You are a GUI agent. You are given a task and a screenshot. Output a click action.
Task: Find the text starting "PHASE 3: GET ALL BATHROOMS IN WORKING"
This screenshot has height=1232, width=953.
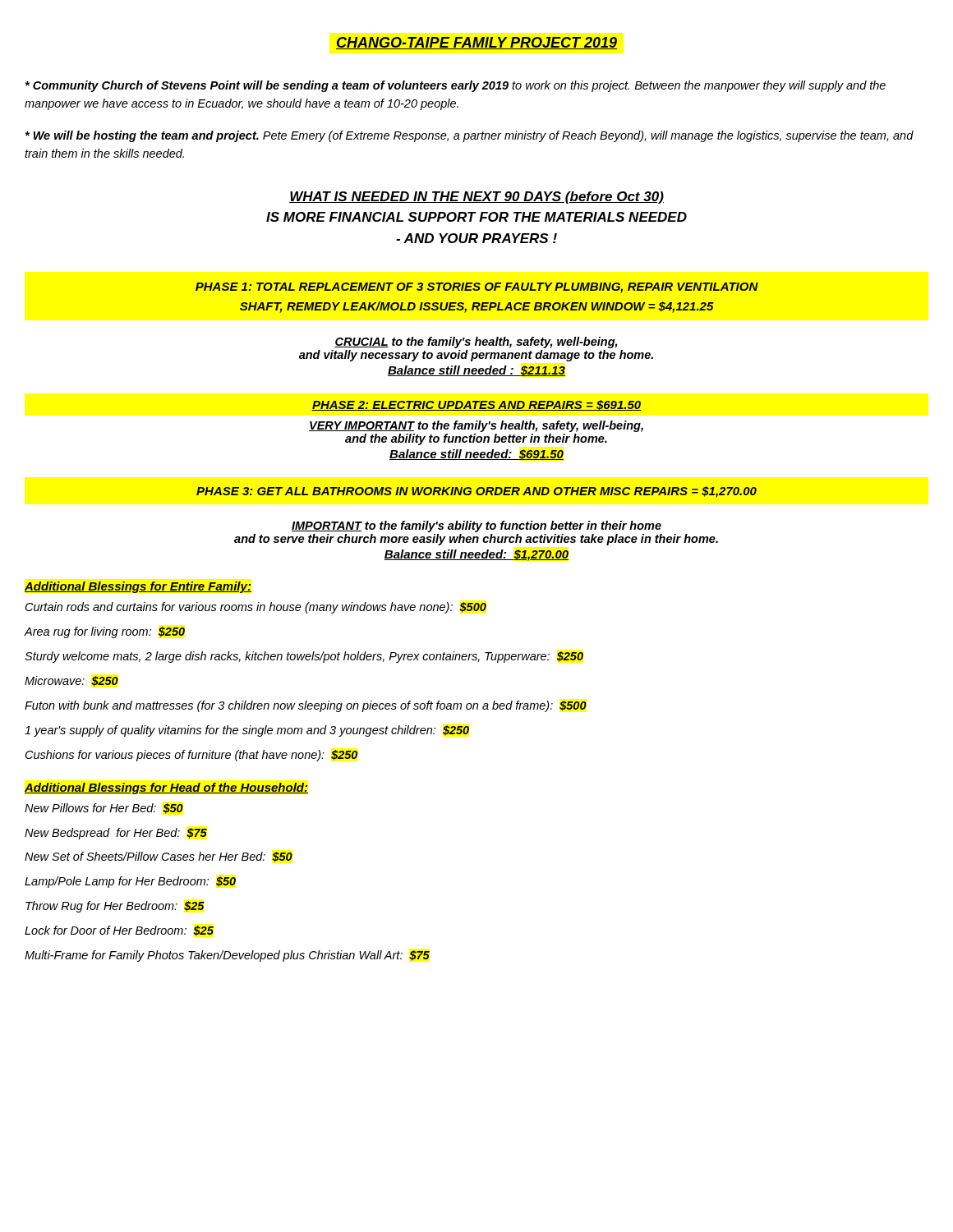click(x=476, y=491)
